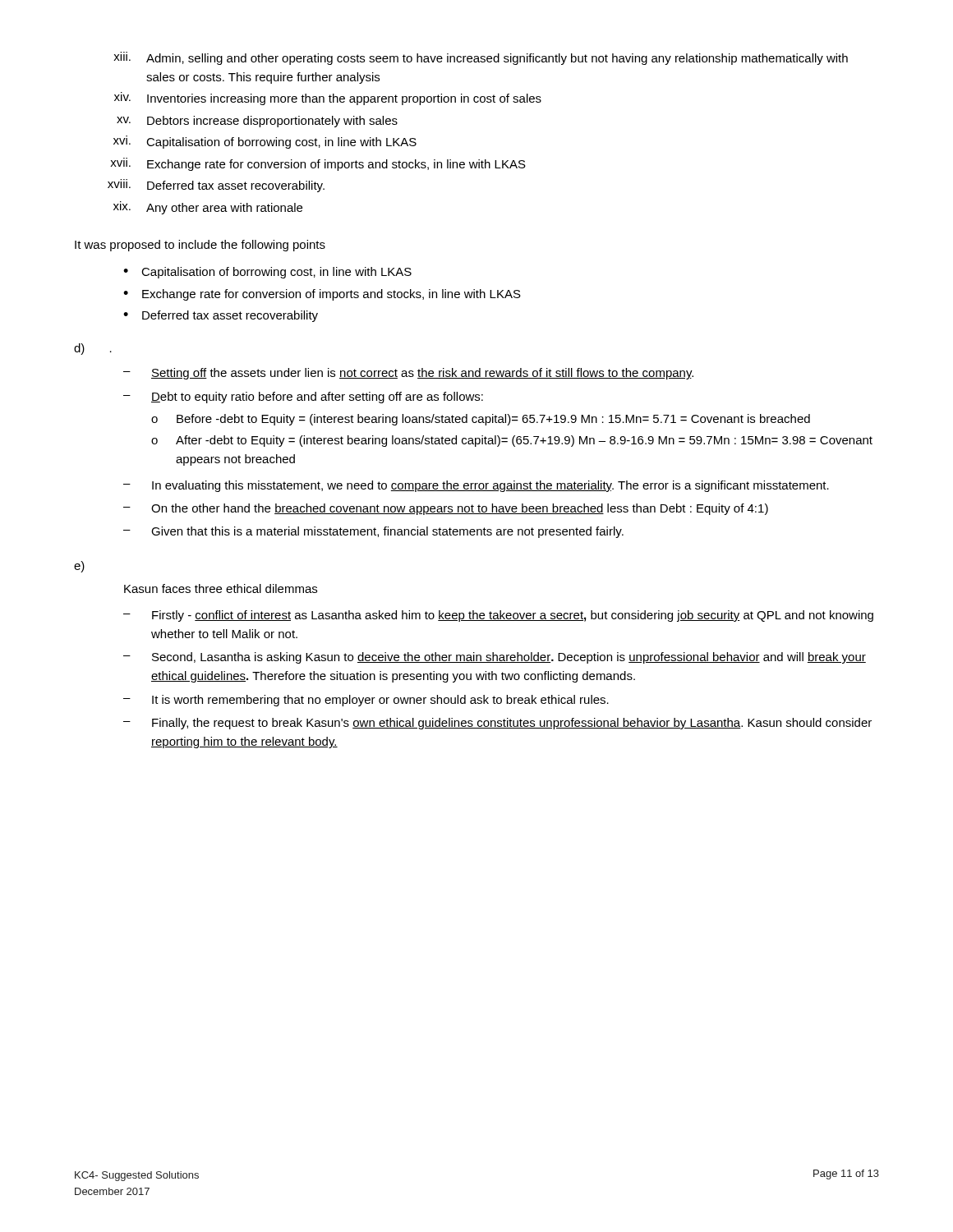
Task: Select the block starting "xix. Any other area with rationale"
Action: click(208, 208)
